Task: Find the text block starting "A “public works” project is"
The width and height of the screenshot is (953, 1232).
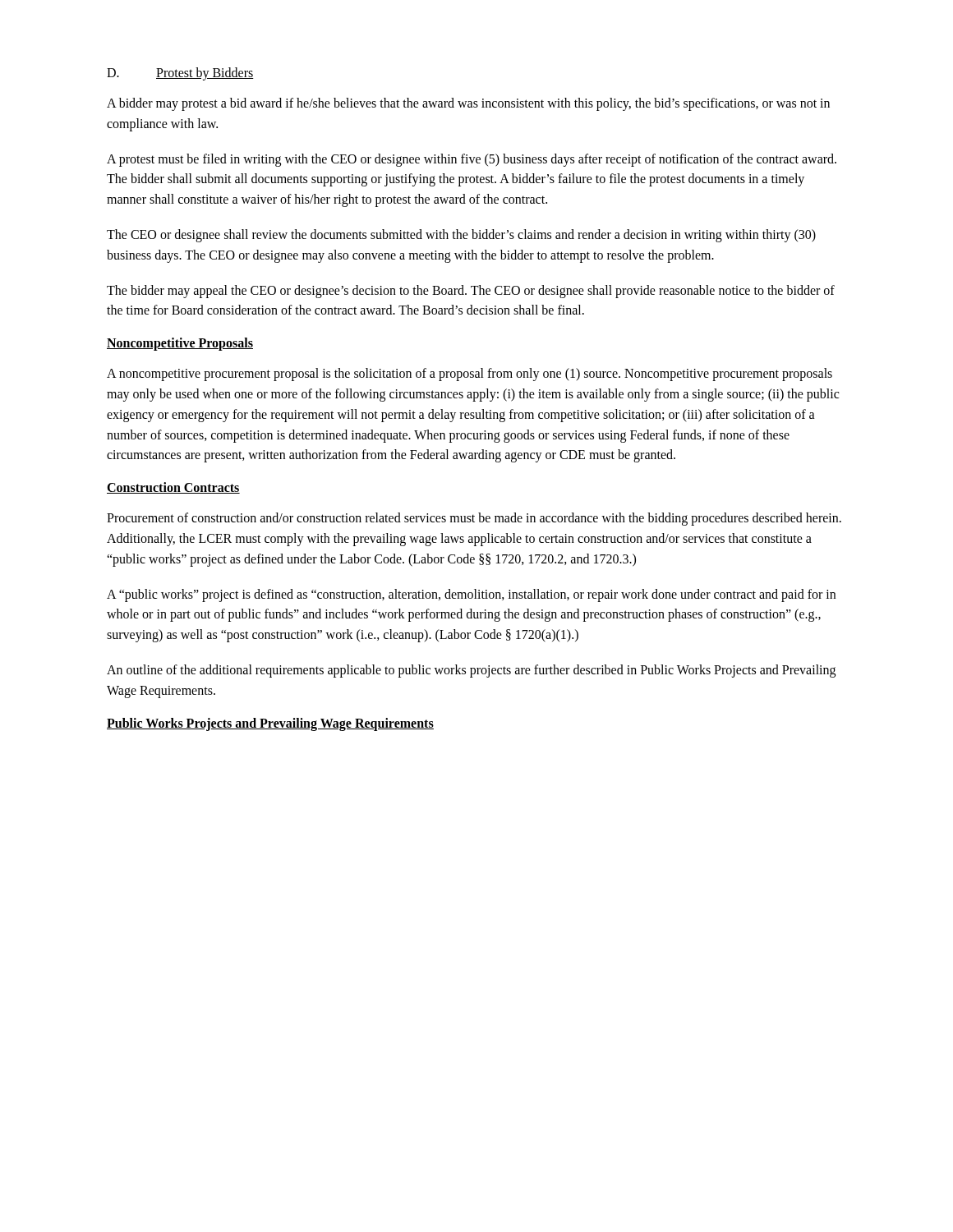Action: point(471,614)
